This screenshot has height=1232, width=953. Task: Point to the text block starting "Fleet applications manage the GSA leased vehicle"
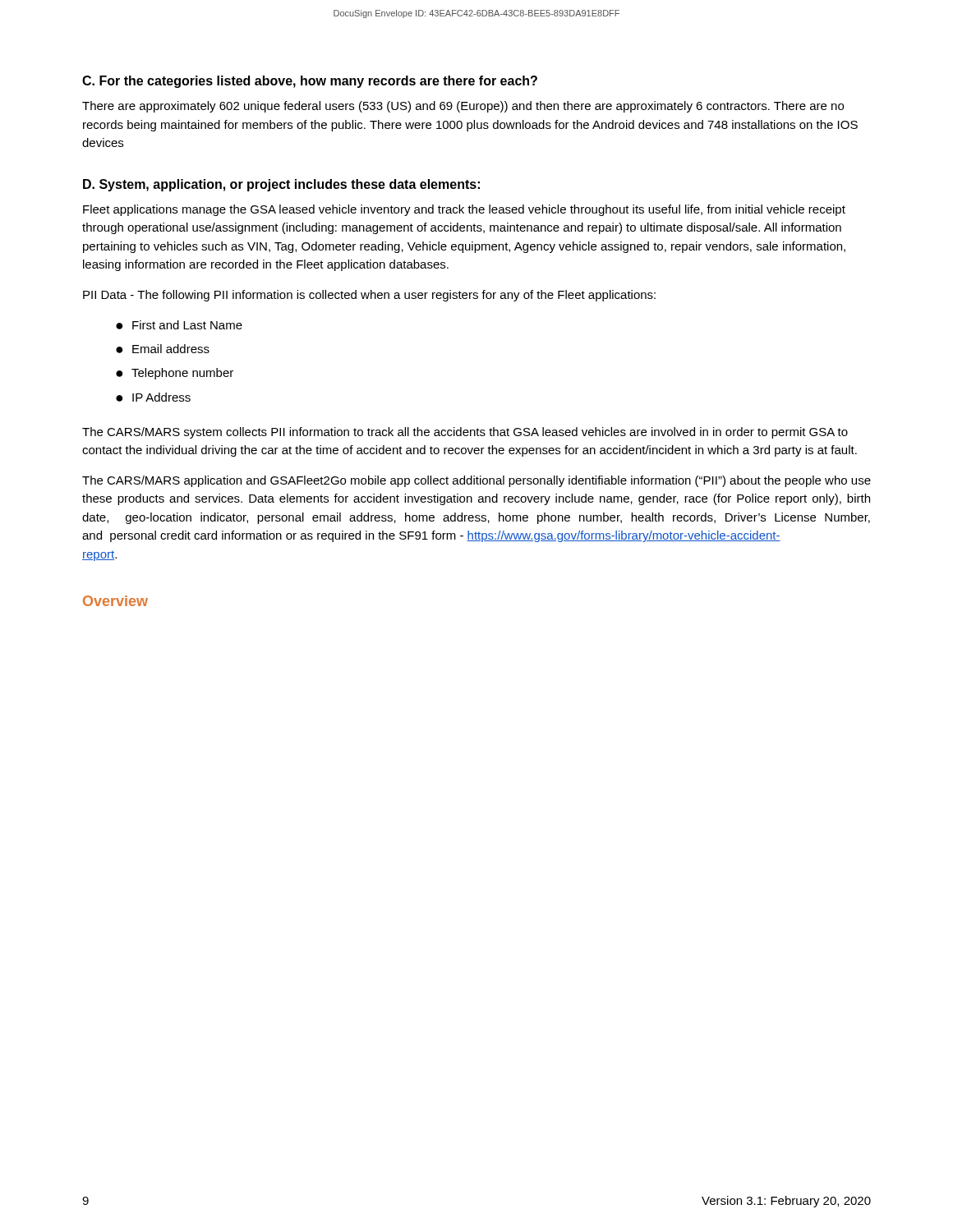[x=464, y=236]
